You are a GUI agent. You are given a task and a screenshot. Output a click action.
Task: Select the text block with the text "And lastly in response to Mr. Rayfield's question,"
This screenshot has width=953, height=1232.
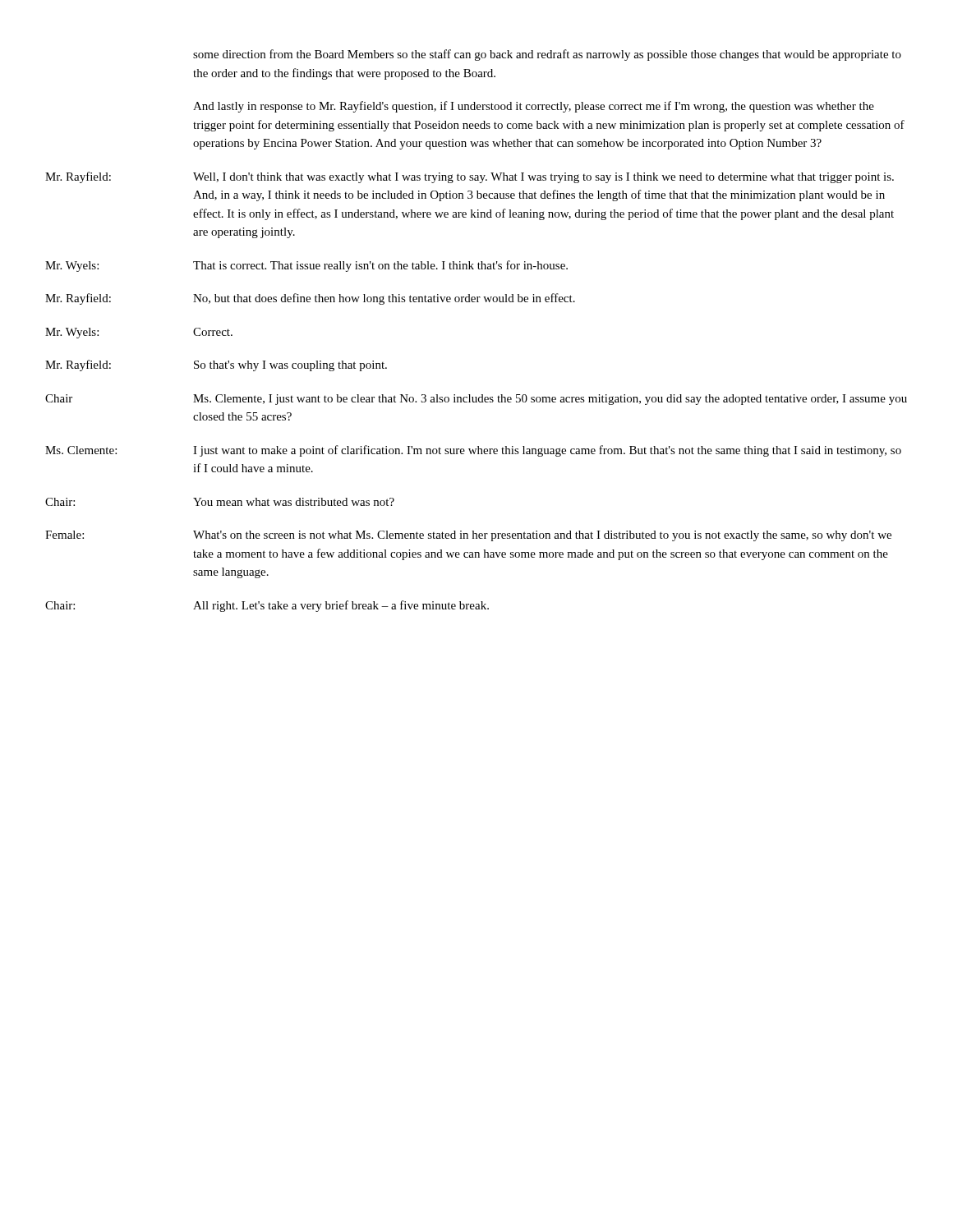[x=549, y=124]
